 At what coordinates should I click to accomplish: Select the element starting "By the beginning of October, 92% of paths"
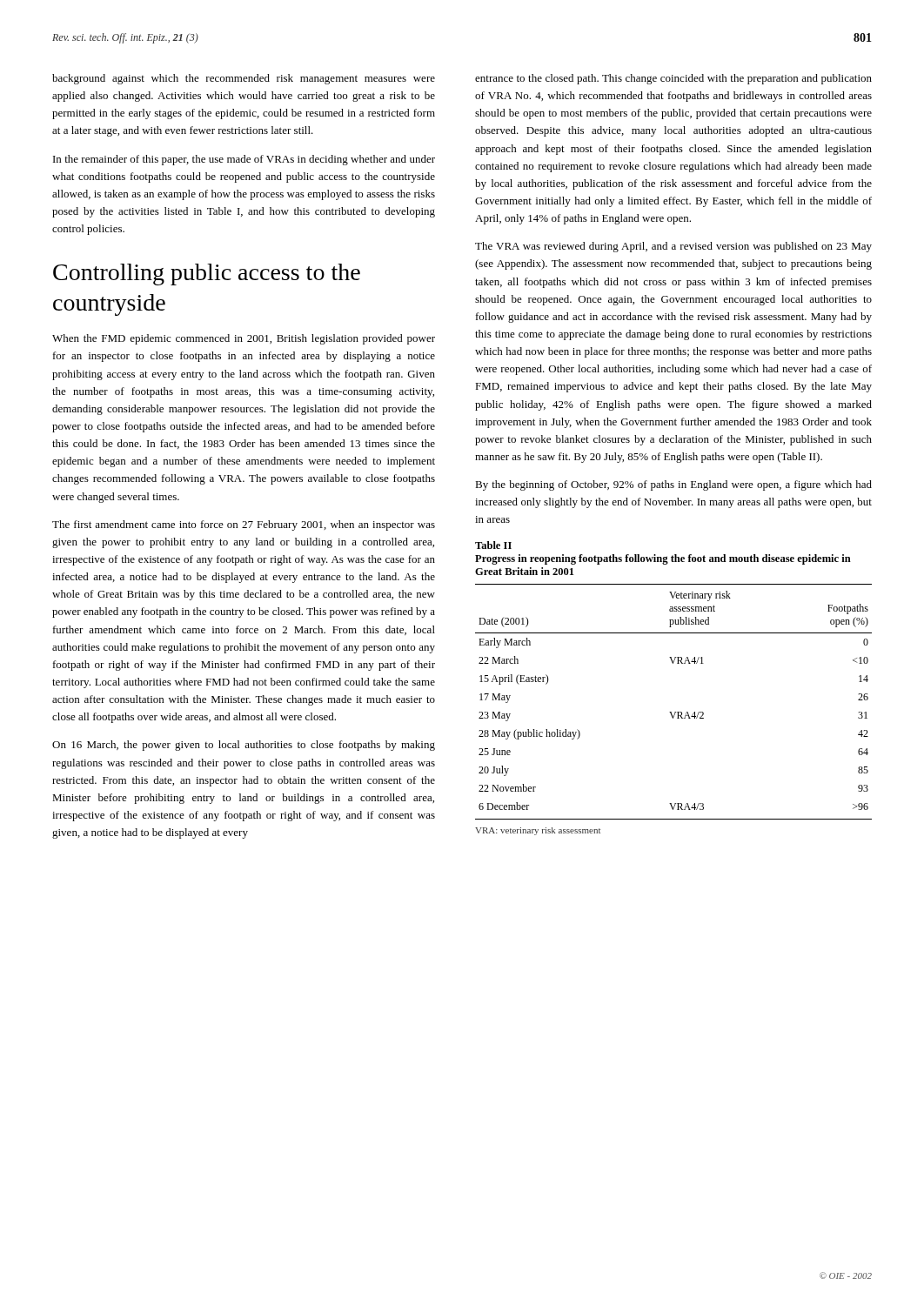673,502
